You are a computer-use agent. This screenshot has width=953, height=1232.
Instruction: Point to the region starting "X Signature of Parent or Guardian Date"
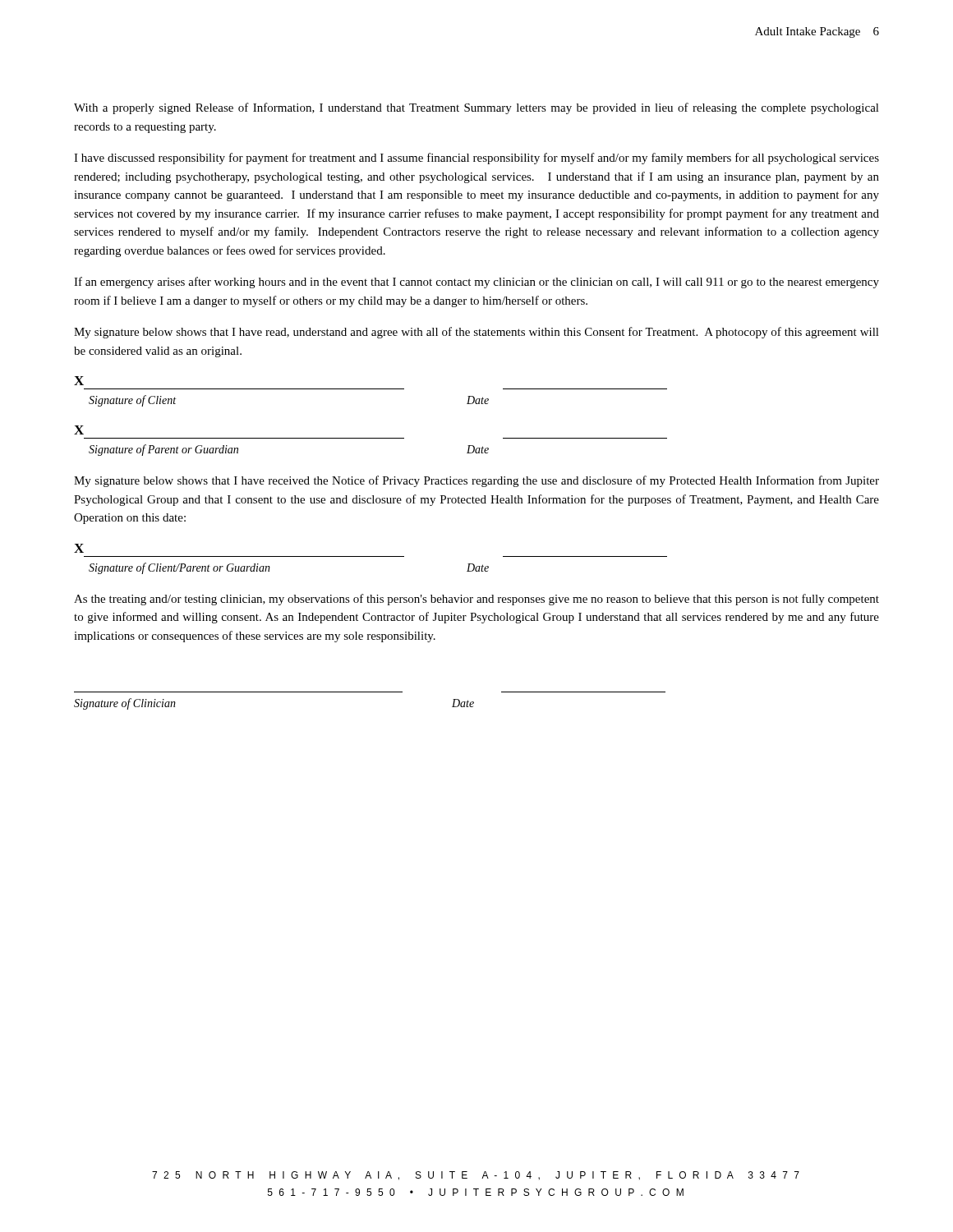click(476, 439)
